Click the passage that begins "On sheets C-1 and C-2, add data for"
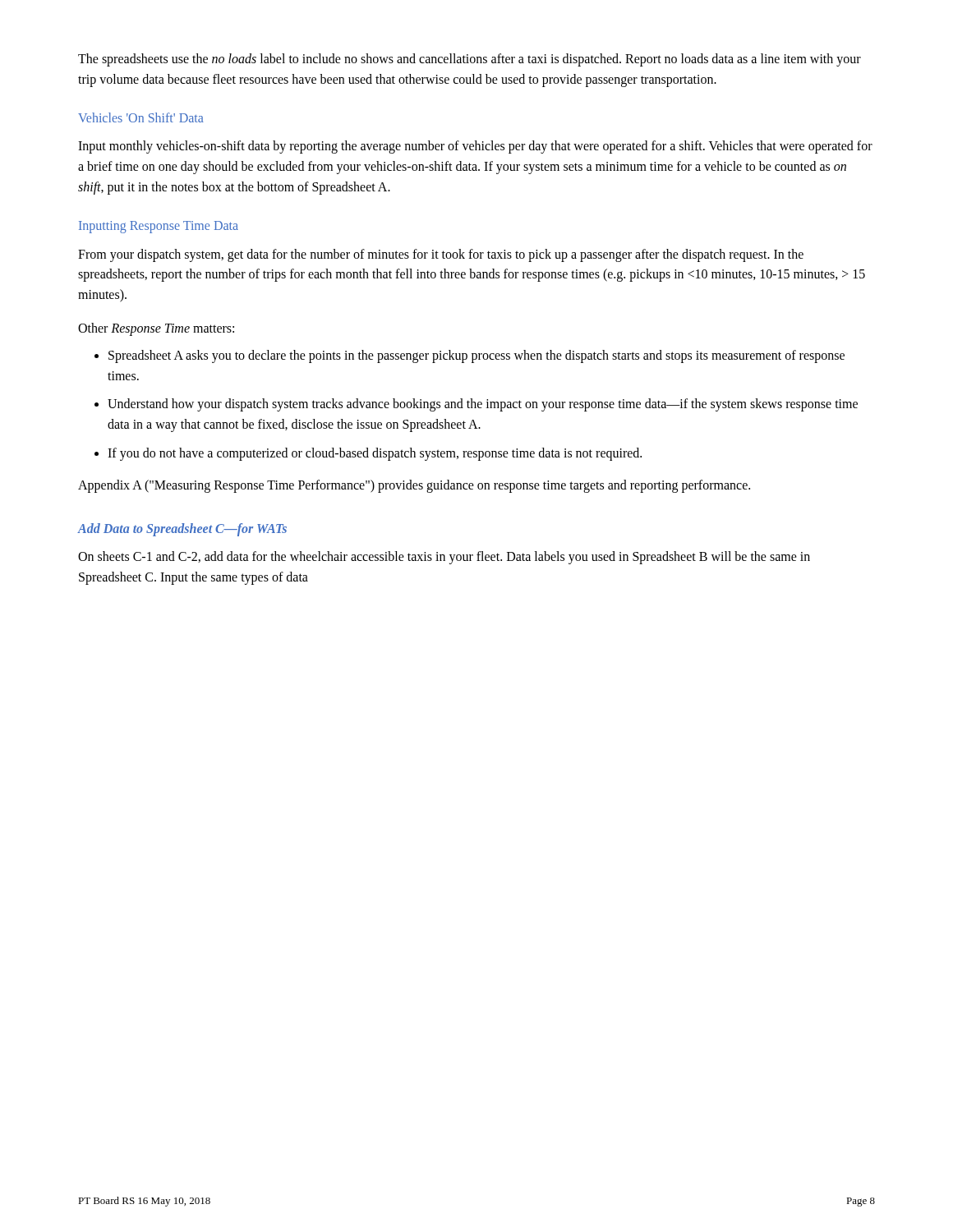The height and width of the screenshot is (1232, 953). 476,568
